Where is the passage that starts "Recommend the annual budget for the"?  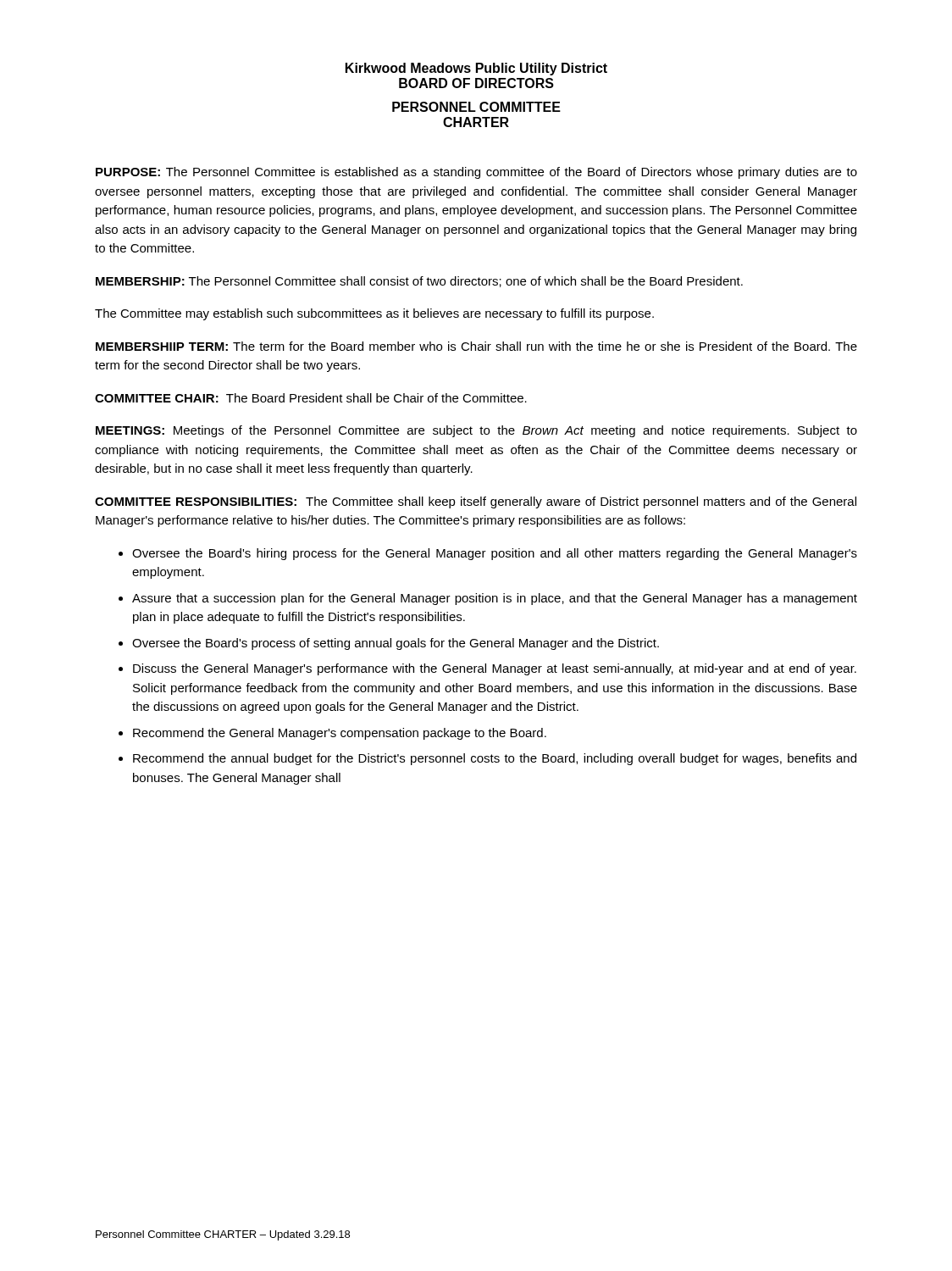coord(495,767)
